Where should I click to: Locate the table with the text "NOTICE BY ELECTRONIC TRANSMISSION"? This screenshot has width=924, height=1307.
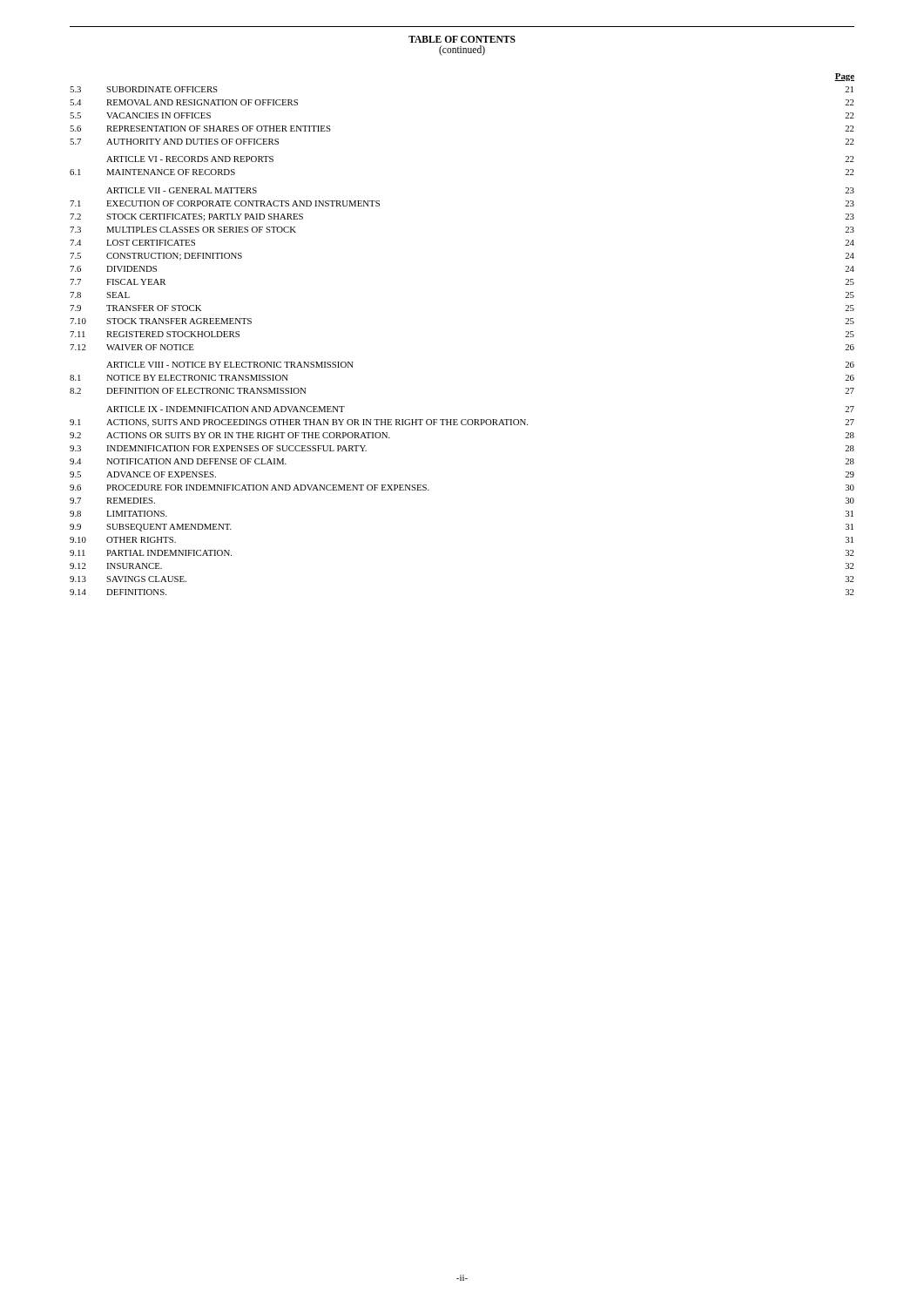(462, 333)
